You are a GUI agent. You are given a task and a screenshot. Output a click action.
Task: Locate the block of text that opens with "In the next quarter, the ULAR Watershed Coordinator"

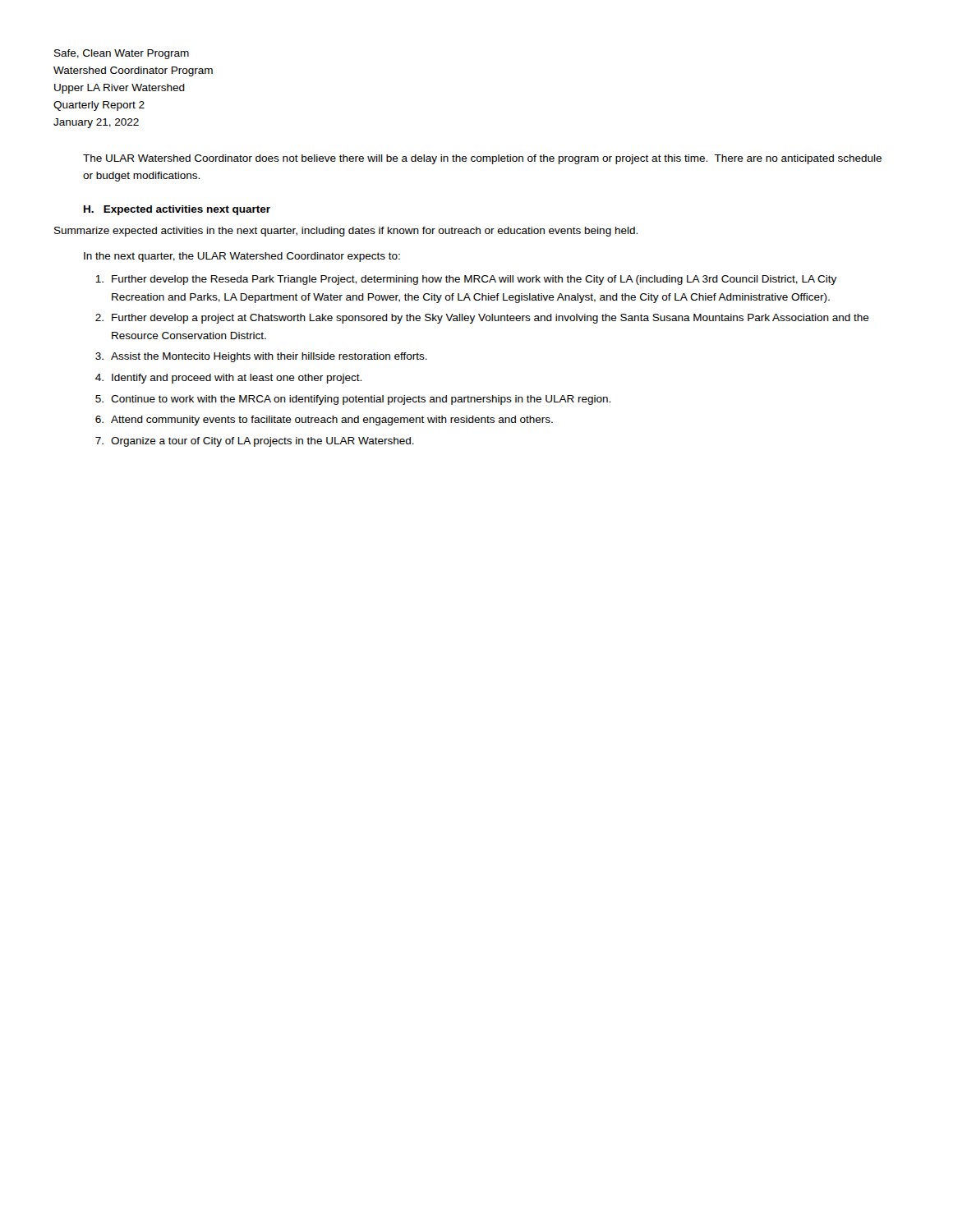(x=242, y=256)
